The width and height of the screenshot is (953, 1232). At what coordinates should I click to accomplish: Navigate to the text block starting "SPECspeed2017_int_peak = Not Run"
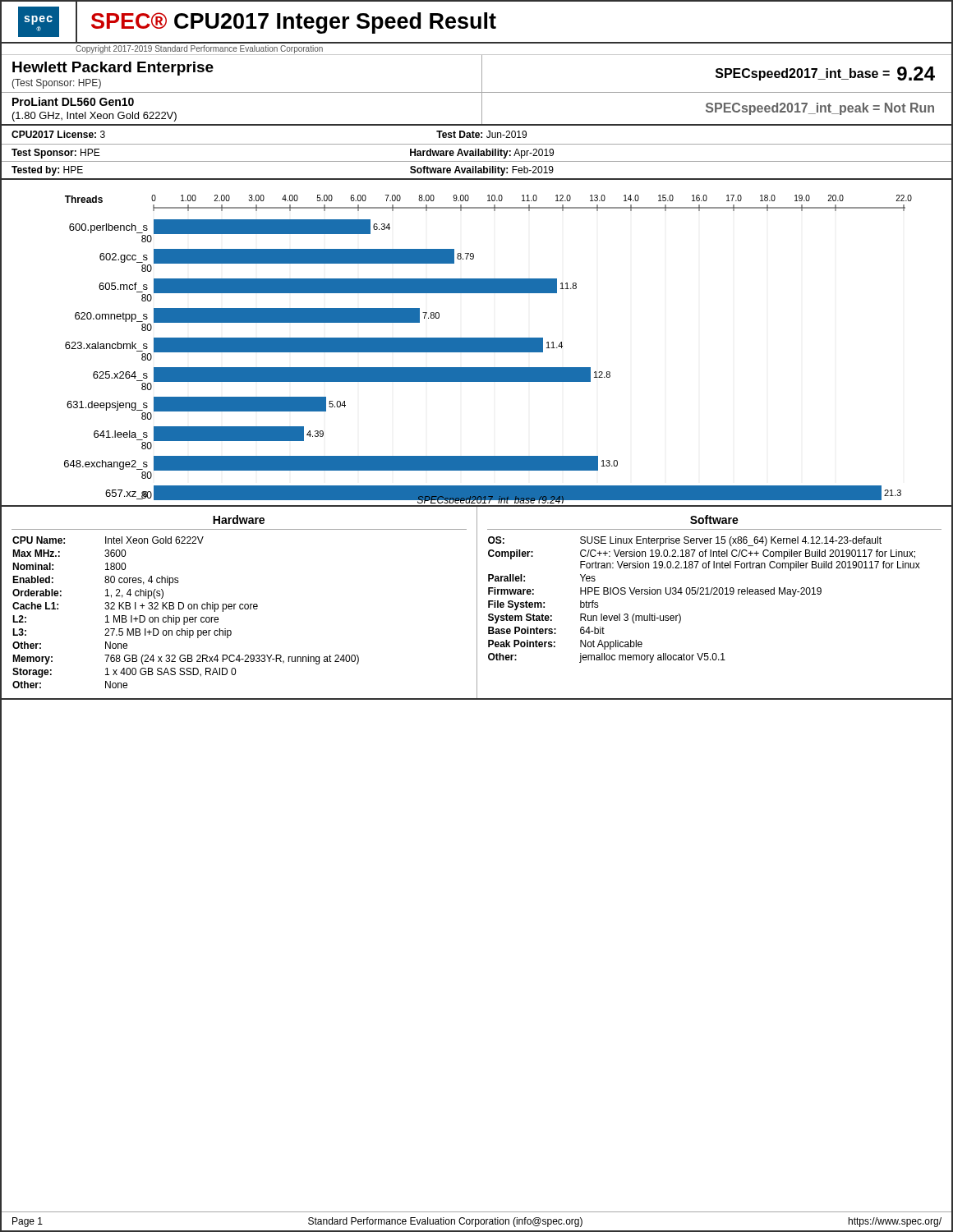pyautogui.click(x=820, y=108)
